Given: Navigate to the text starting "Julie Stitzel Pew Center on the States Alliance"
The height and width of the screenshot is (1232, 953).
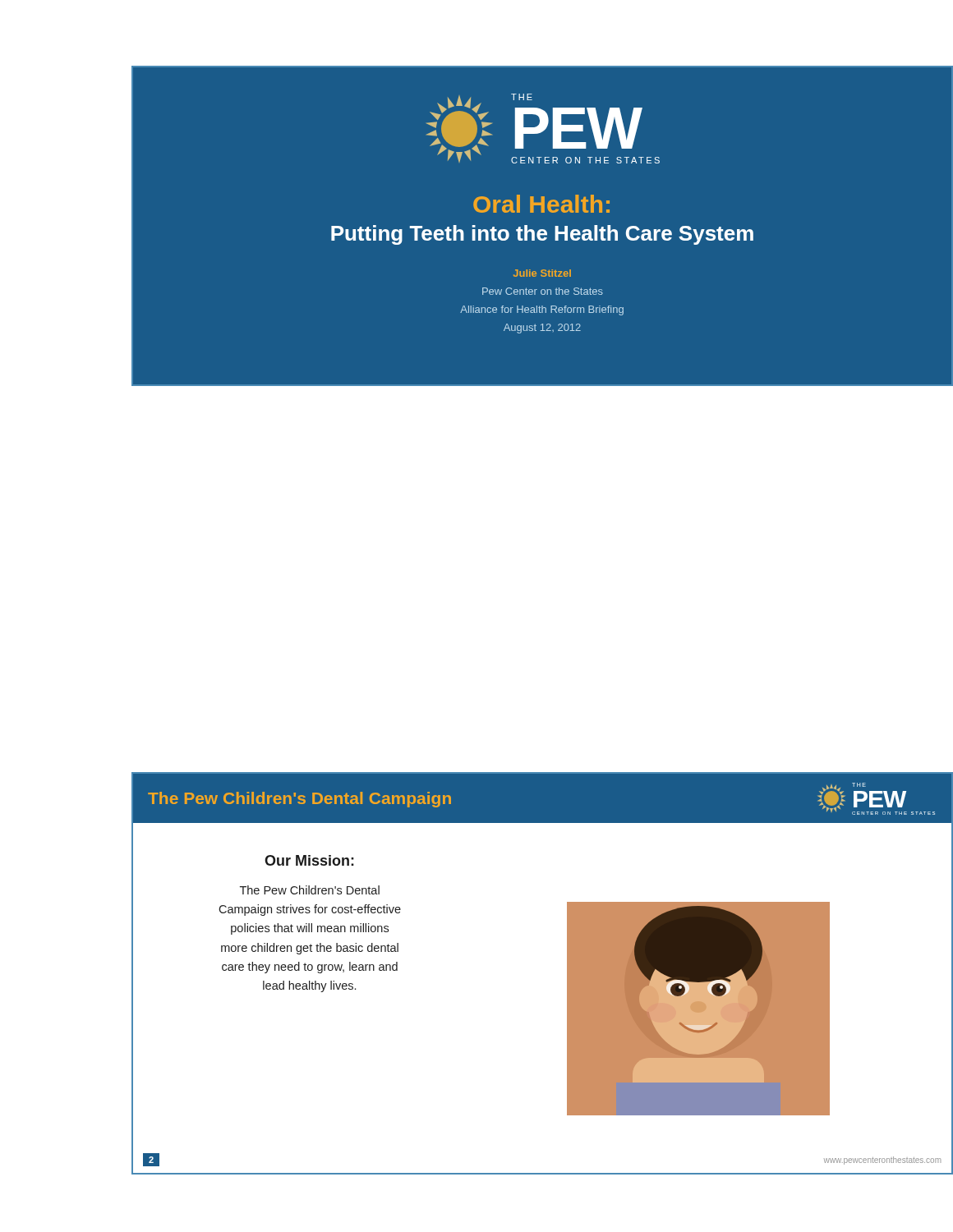Looking at the screenshot, I should [x=542, y=301].
